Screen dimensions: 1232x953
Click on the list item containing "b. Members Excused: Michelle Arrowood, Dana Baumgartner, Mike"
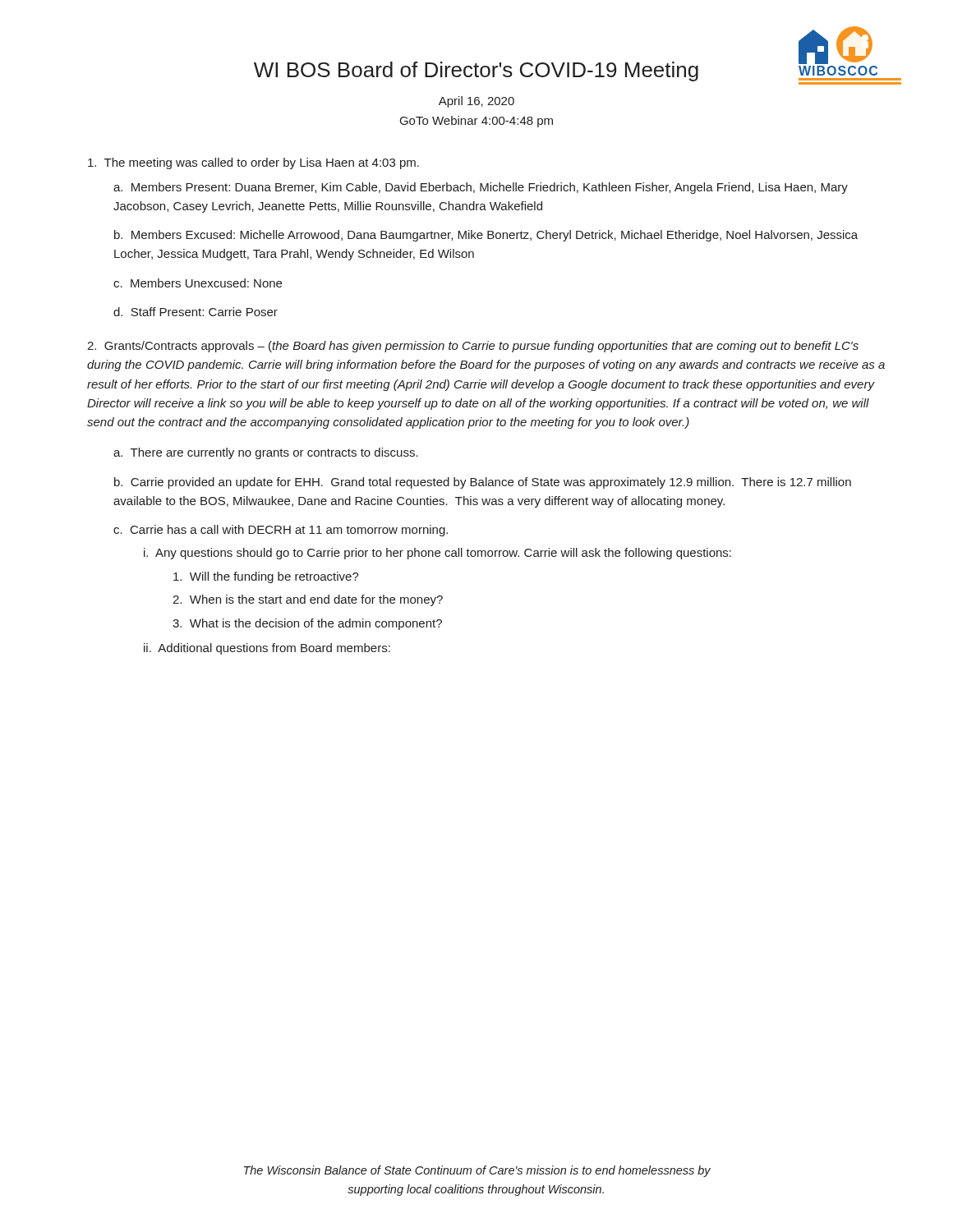point(486,244)
